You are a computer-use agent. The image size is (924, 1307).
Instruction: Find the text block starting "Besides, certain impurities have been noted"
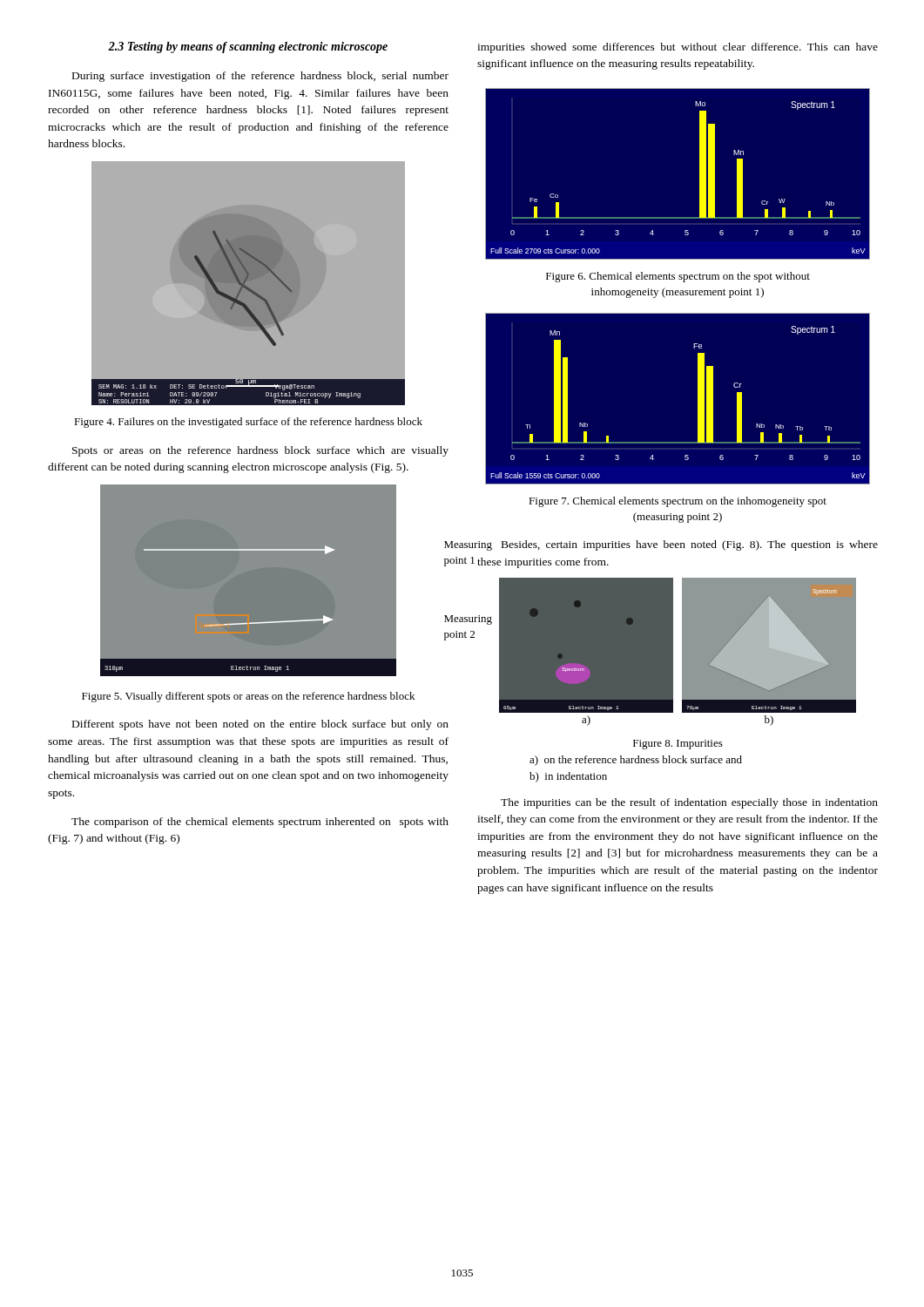678,553
